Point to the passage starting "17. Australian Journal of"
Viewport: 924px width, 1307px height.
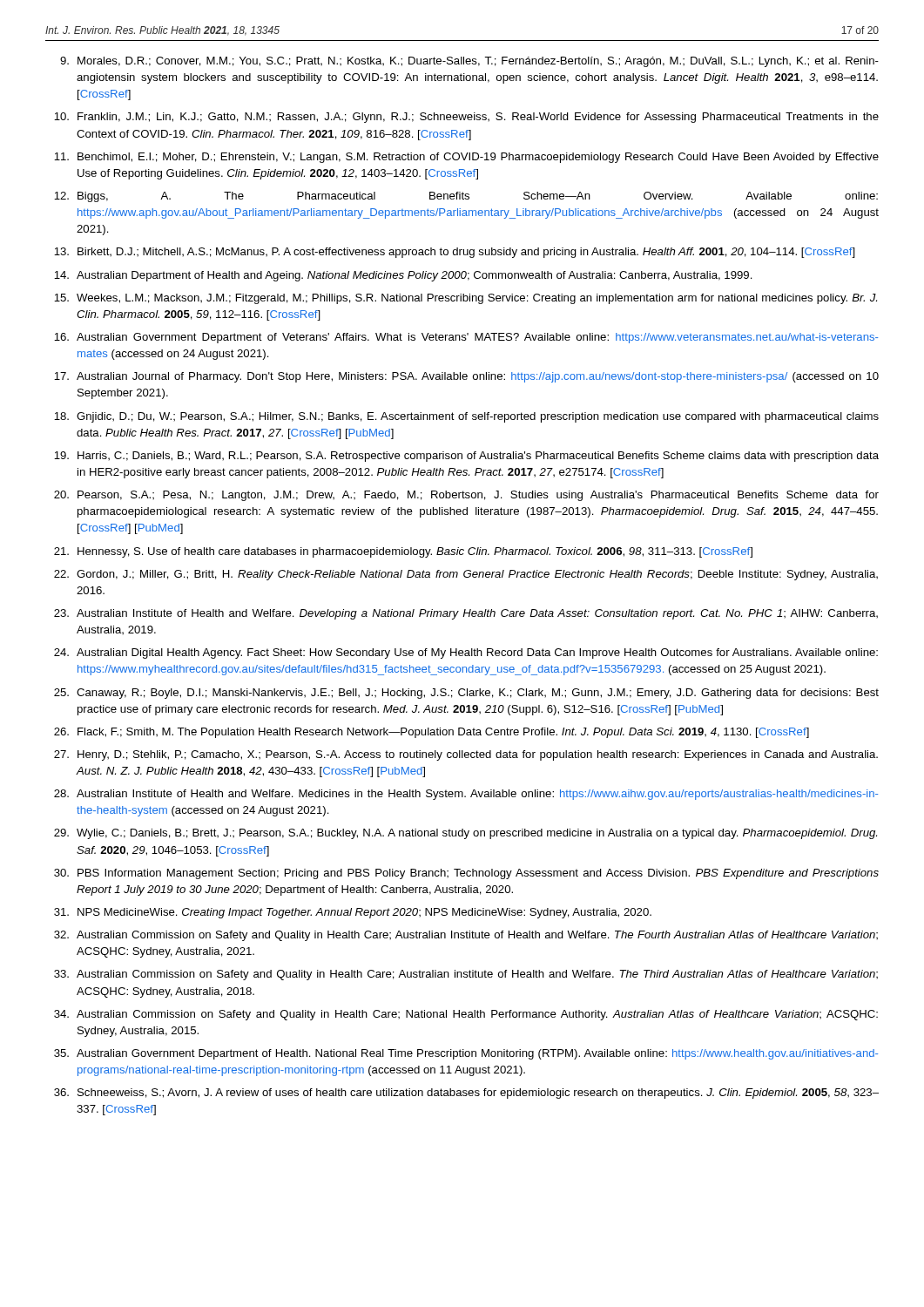[x=462, y=385]
